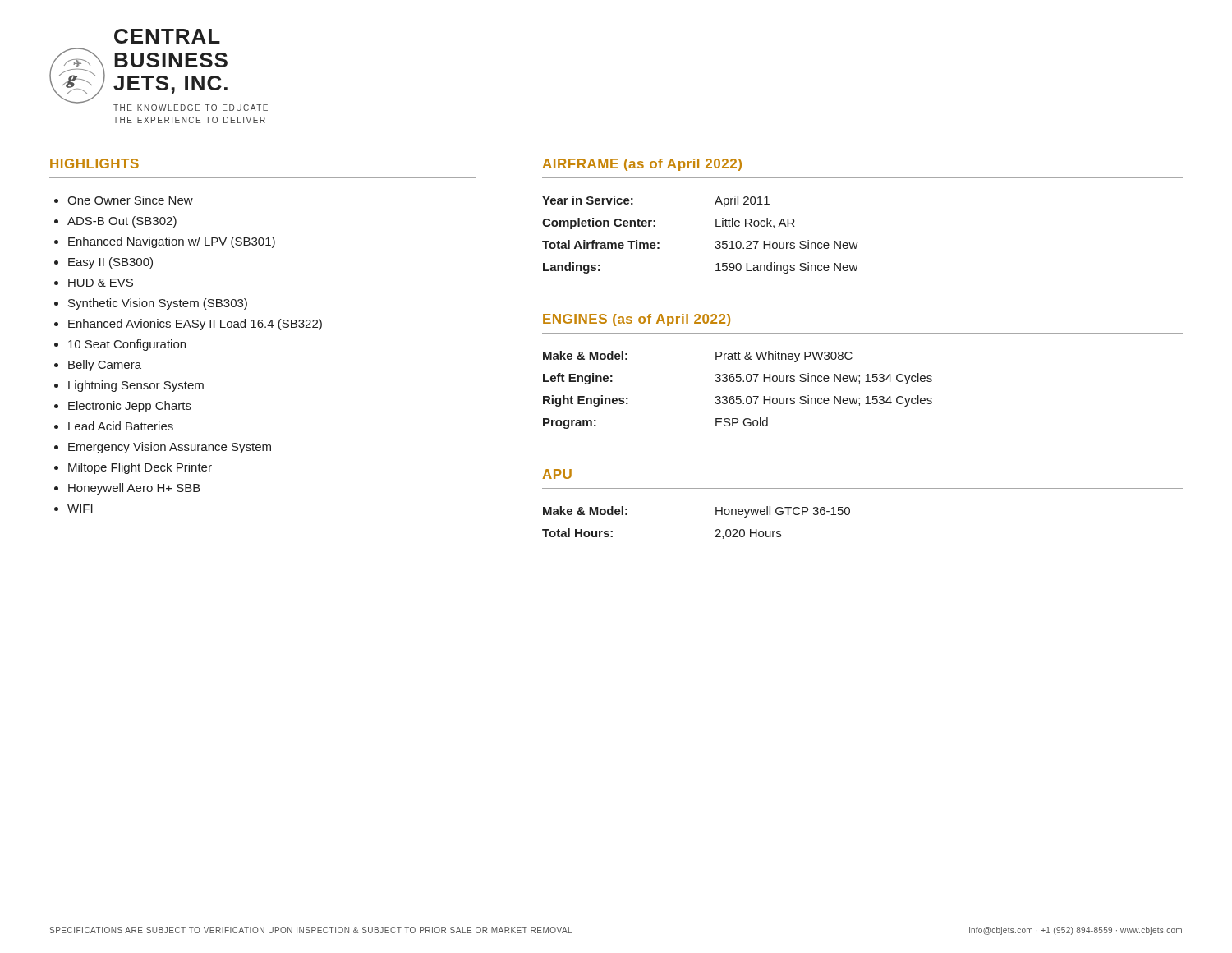Point to the text starting "HUD & EVS"

tap(101, 282)
